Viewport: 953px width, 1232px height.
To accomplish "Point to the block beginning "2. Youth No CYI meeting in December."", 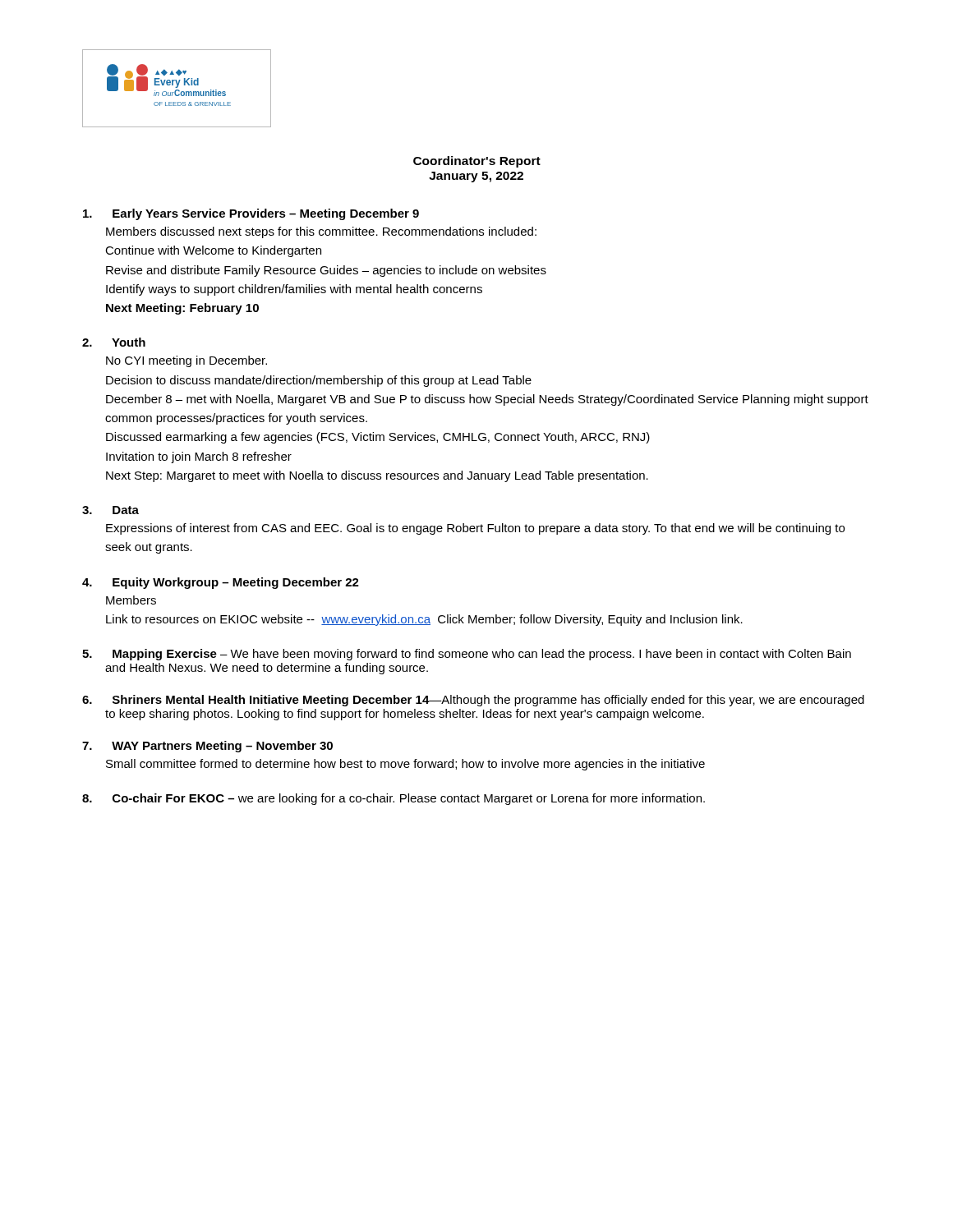I will (476, 410).
